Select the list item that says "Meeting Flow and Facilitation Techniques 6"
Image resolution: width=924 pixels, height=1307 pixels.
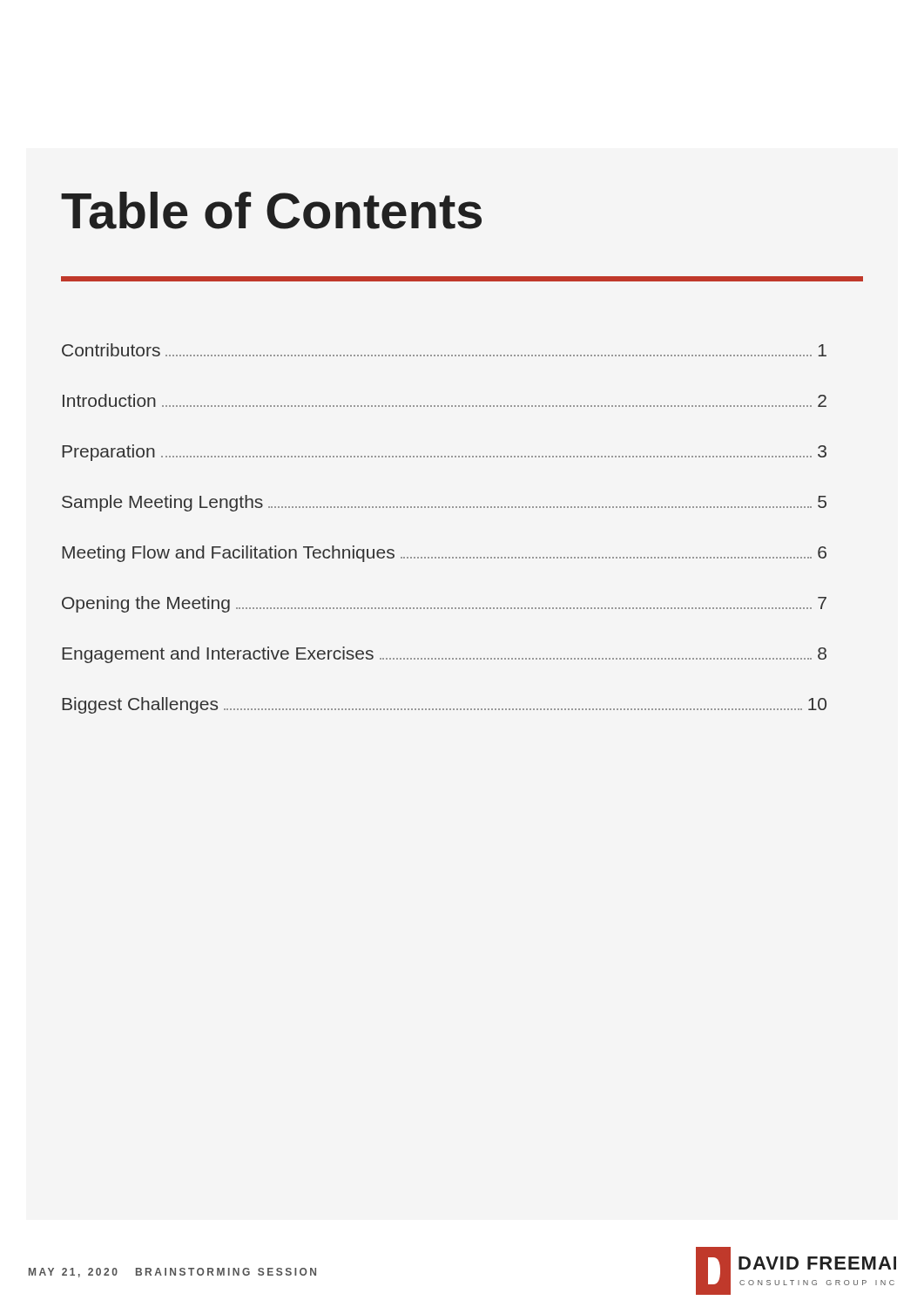click(444, 552)
